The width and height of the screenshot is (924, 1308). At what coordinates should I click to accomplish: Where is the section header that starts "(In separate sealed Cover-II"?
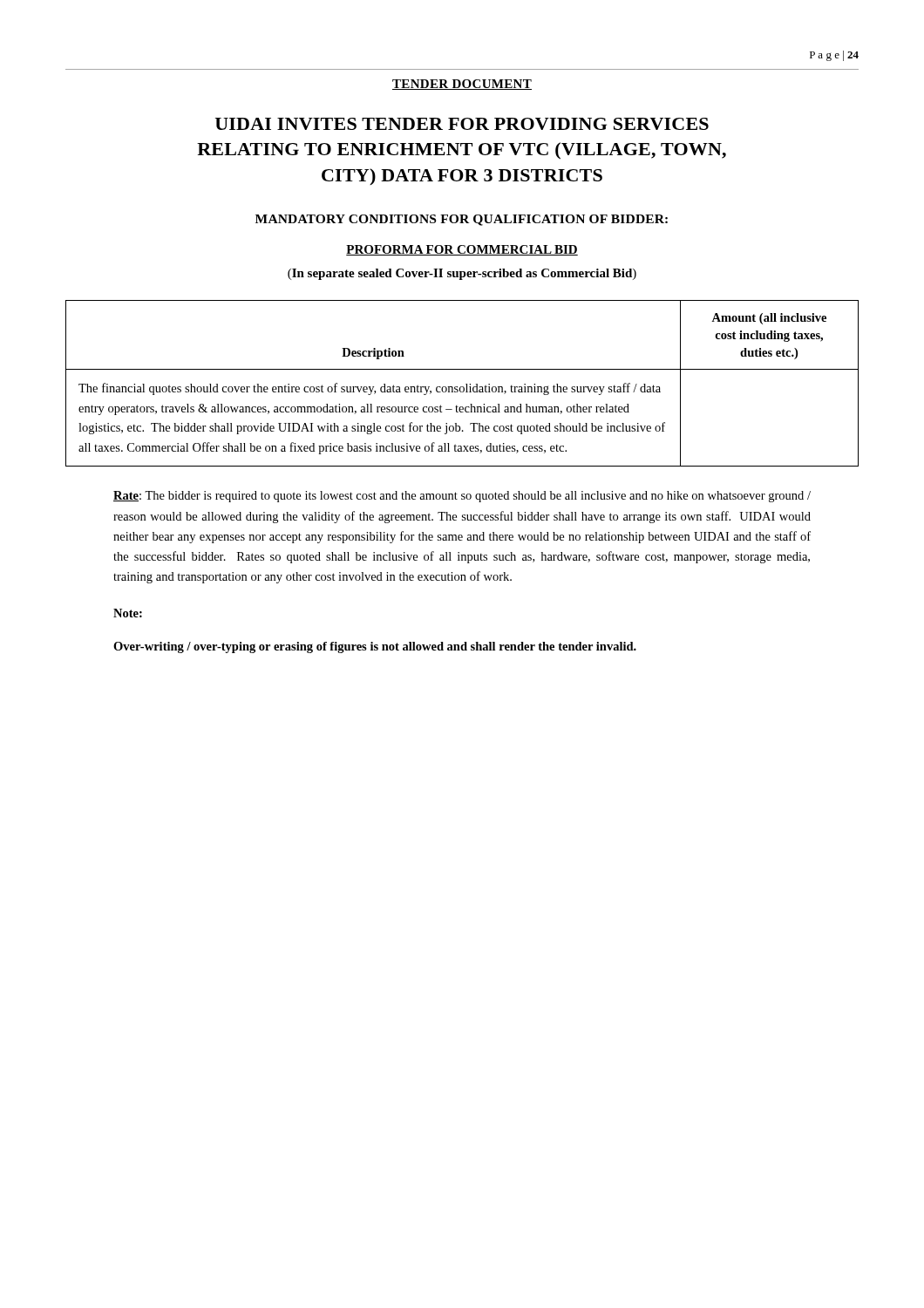462,273
